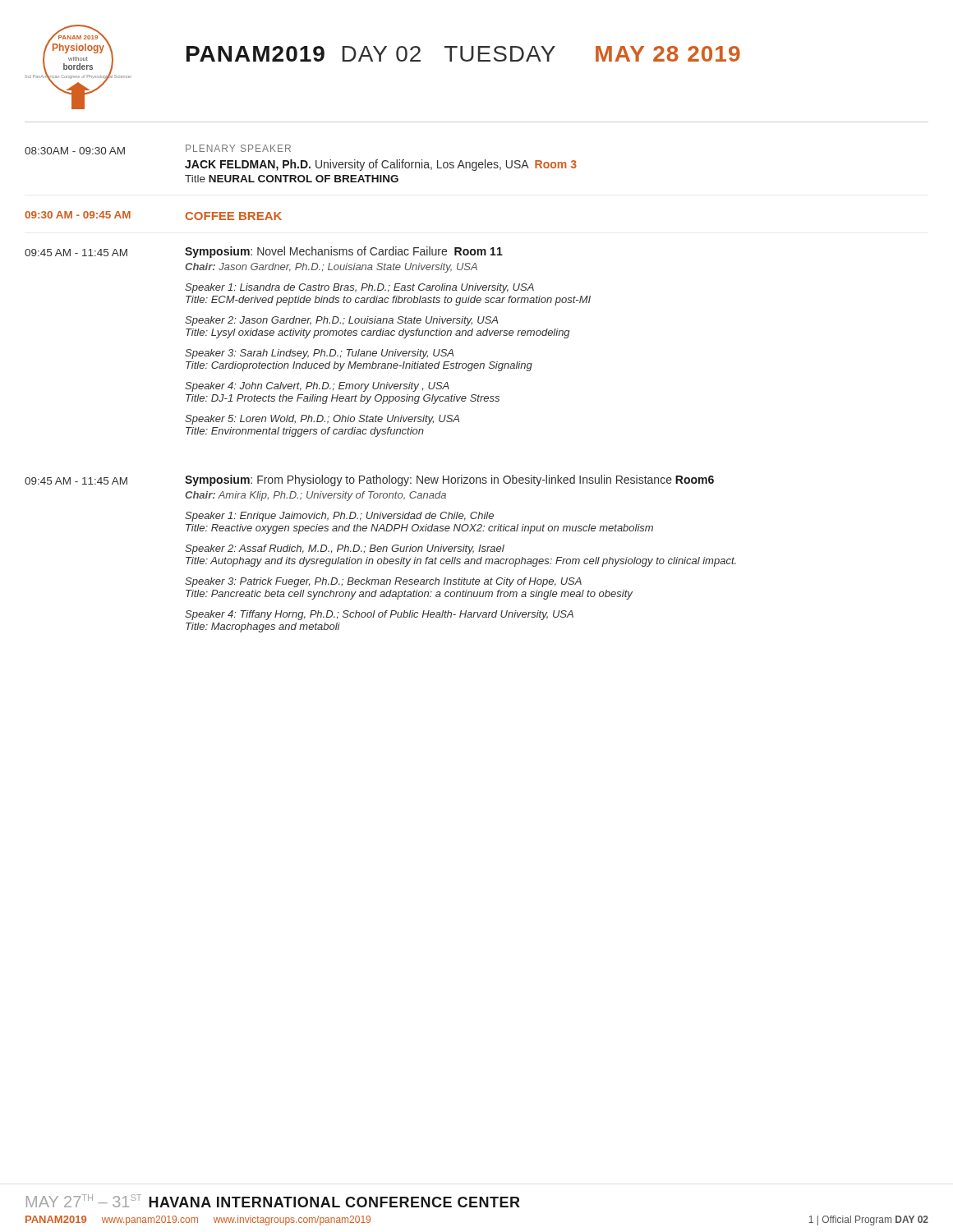
Task: Point to the block beginning "Speaker 5: Loren Wold, Ph.D.; Ohio State"
Action: [x=322, y=420]
